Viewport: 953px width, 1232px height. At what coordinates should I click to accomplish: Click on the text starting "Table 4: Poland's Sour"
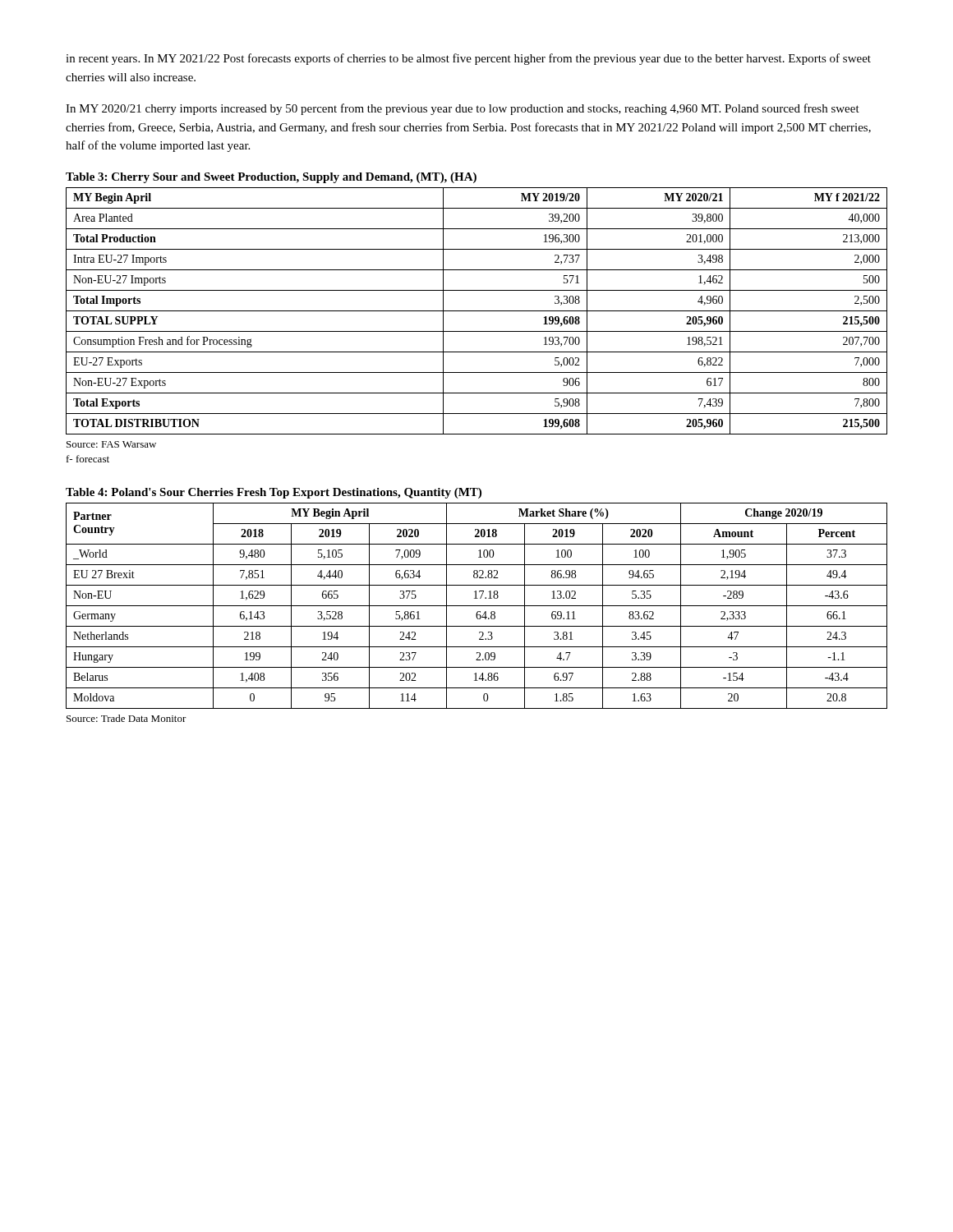[x=274, y=492]
